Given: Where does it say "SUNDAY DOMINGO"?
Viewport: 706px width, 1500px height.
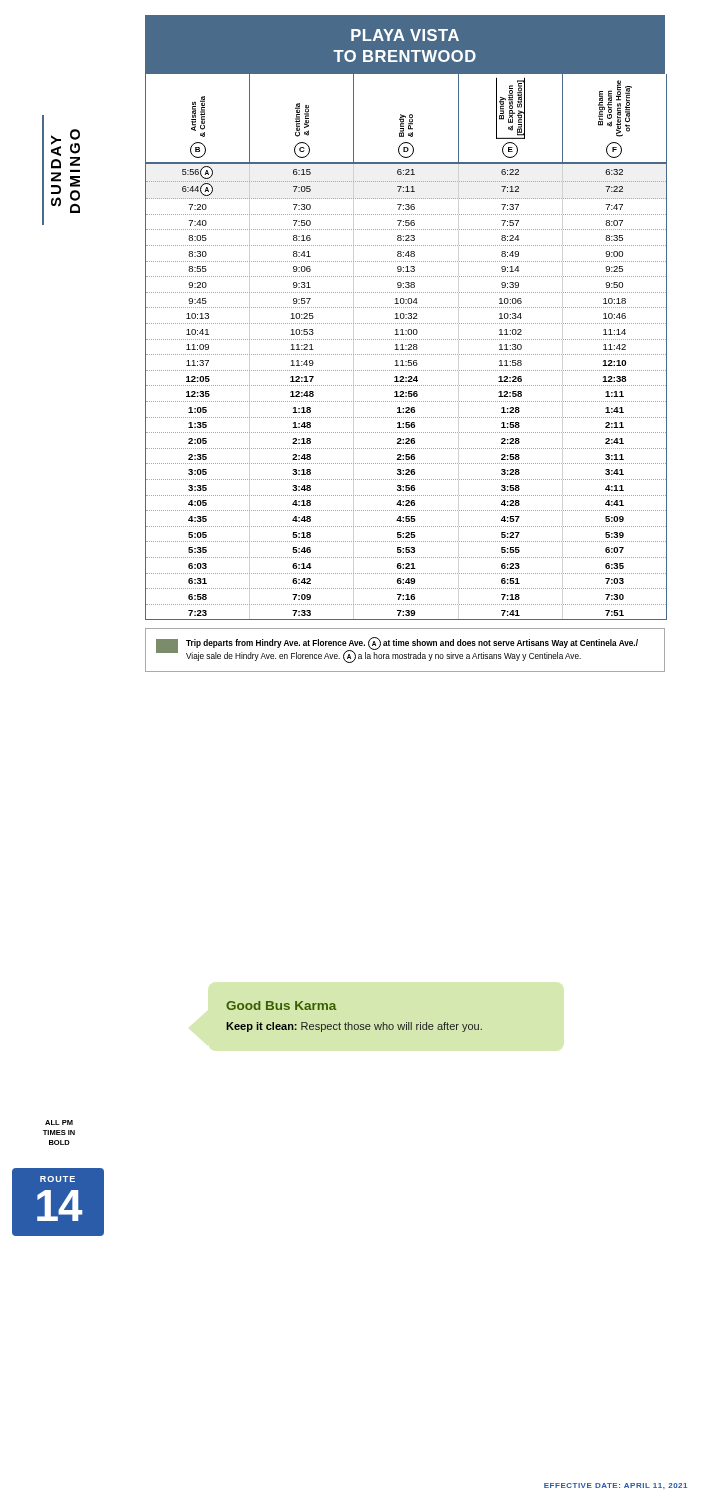Looking at the screenshot, I should [62, 170].
